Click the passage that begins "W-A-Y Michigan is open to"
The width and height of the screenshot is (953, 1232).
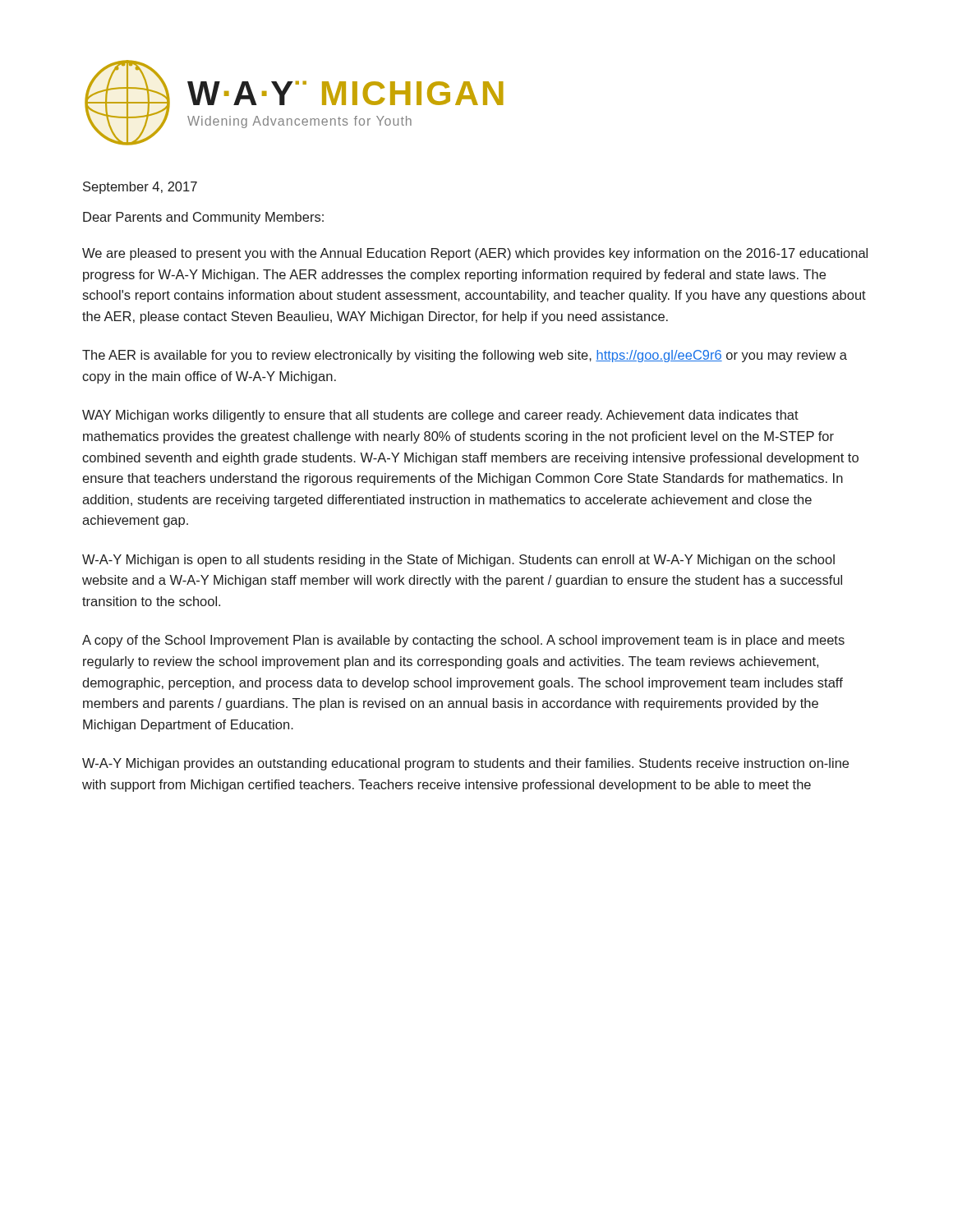click(x=463, y=580)
